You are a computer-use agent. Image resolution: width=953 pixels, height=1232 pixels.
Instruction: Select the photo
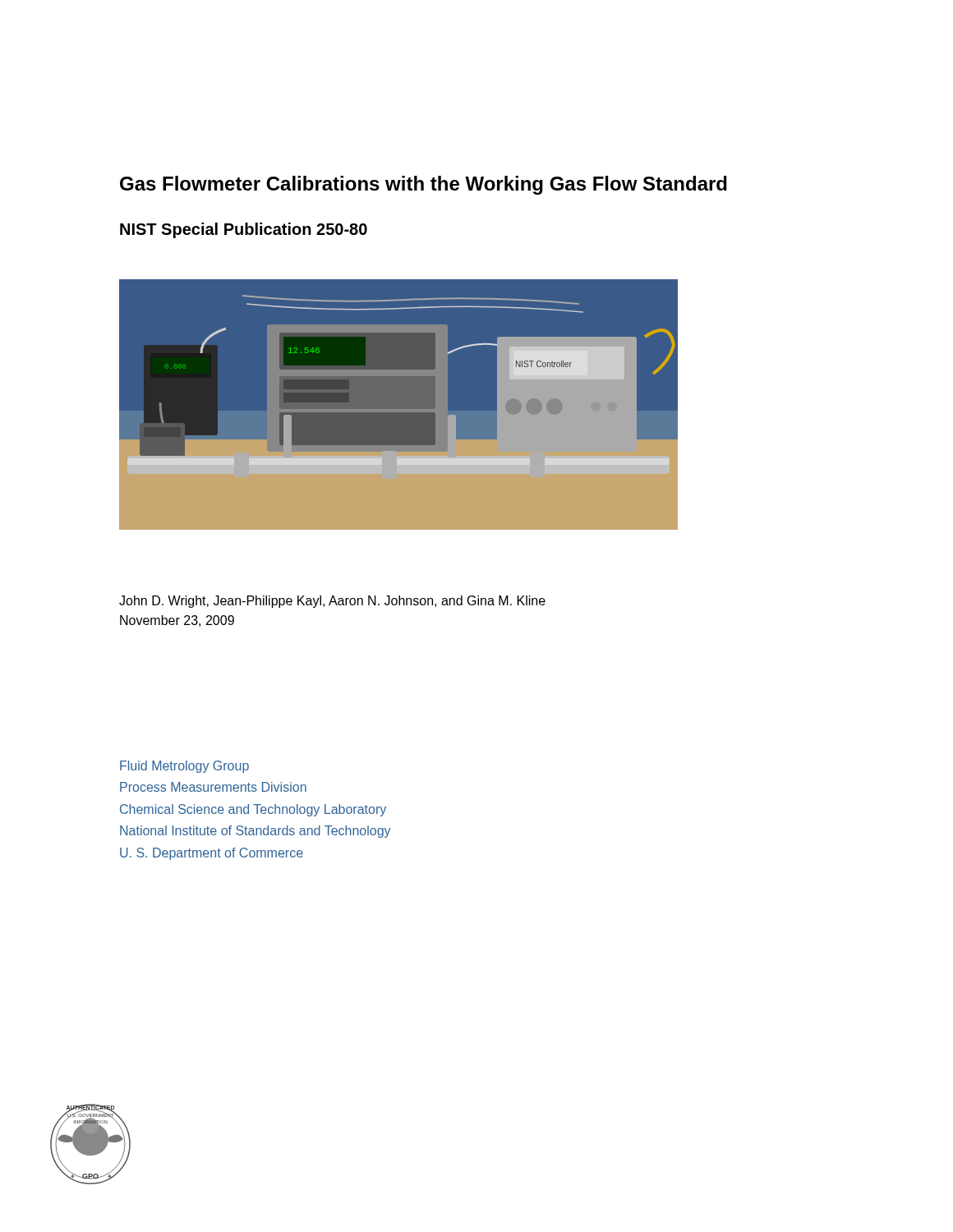point(398,405)
